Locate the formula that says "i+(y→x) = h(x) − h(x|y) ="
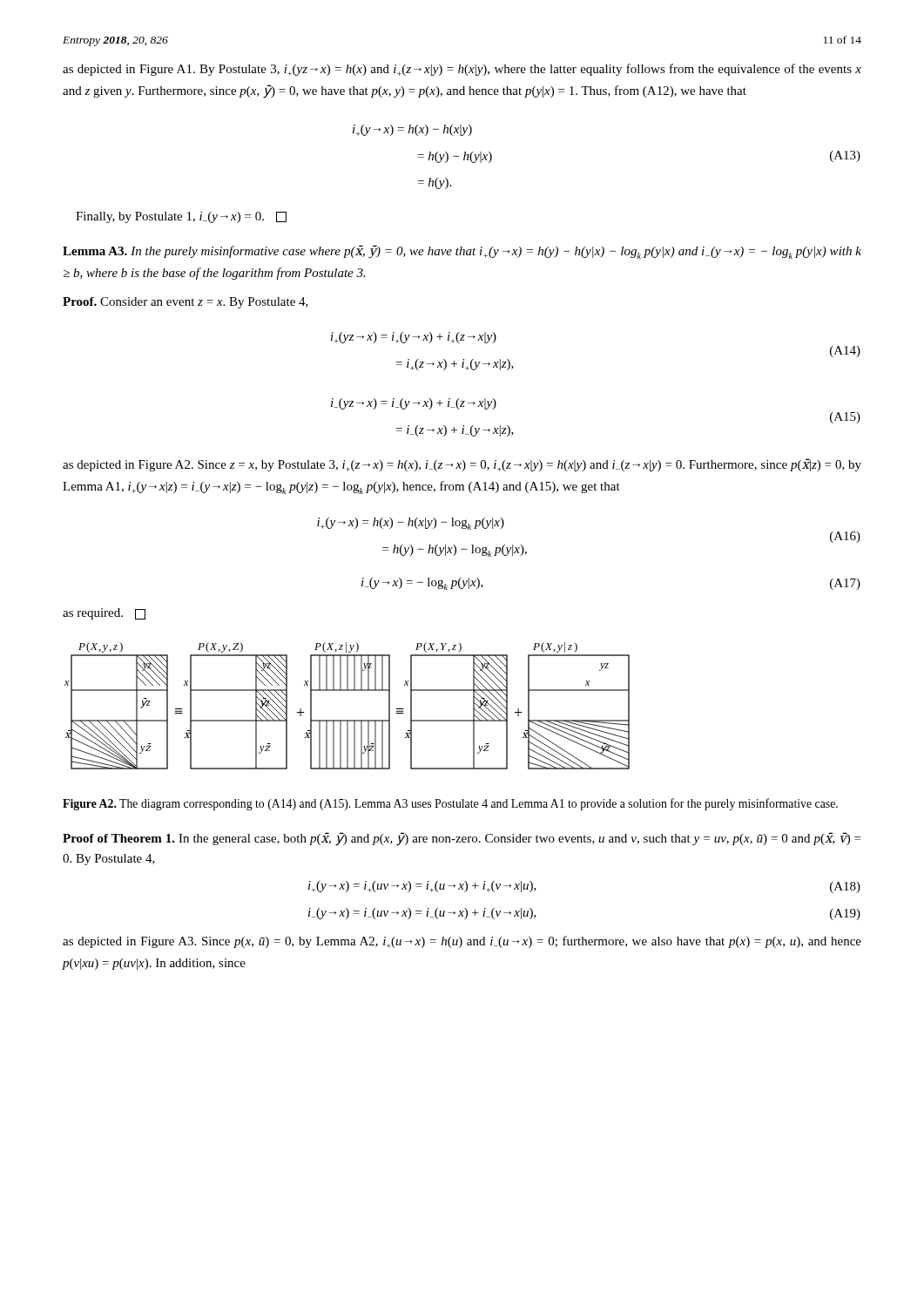Image resolution: width=924 pixels, height=1307 pixels. tap(462, 155)
